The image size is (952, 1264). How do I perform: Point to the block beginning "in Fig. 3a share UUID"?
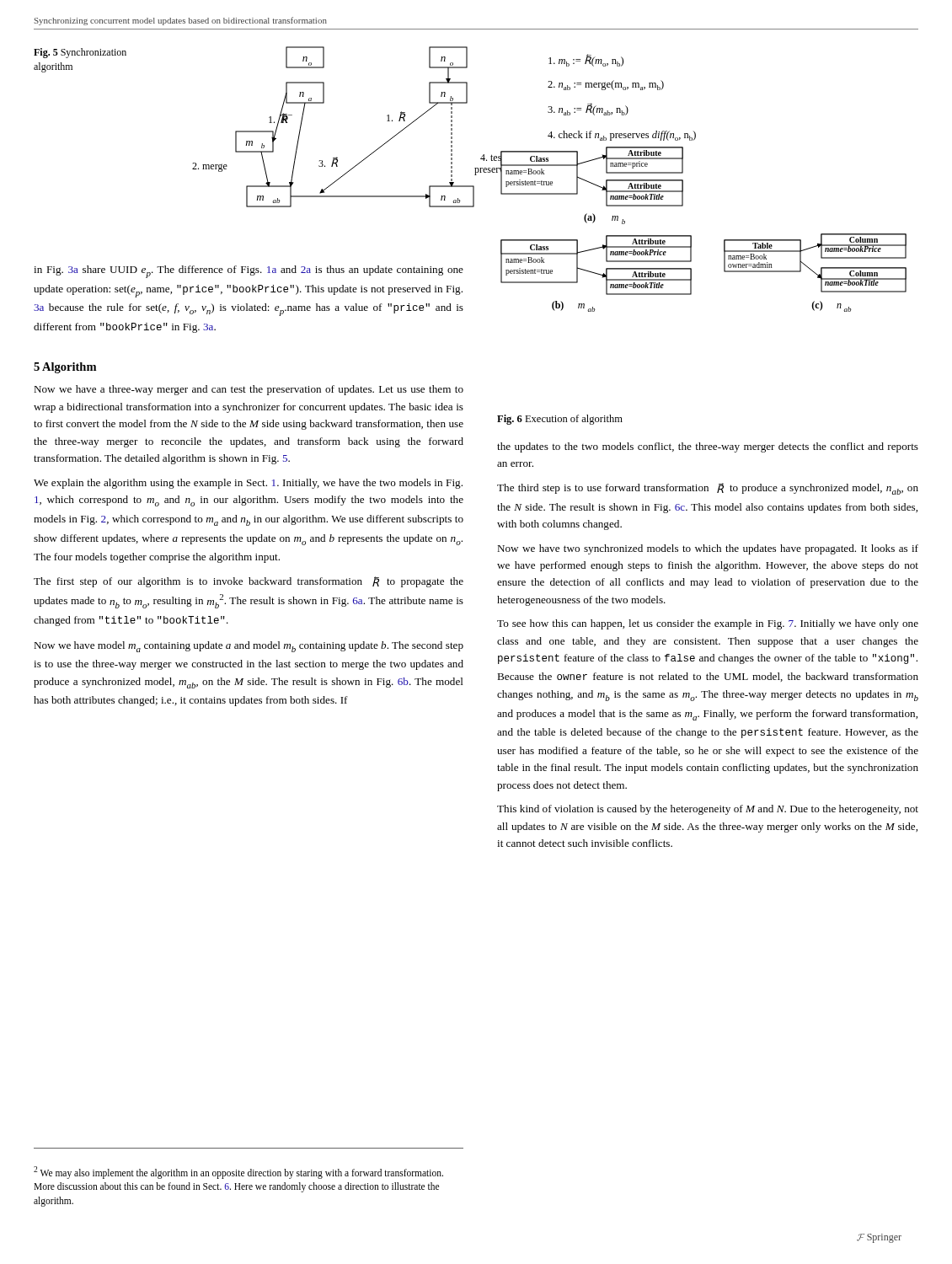[249, 299]
